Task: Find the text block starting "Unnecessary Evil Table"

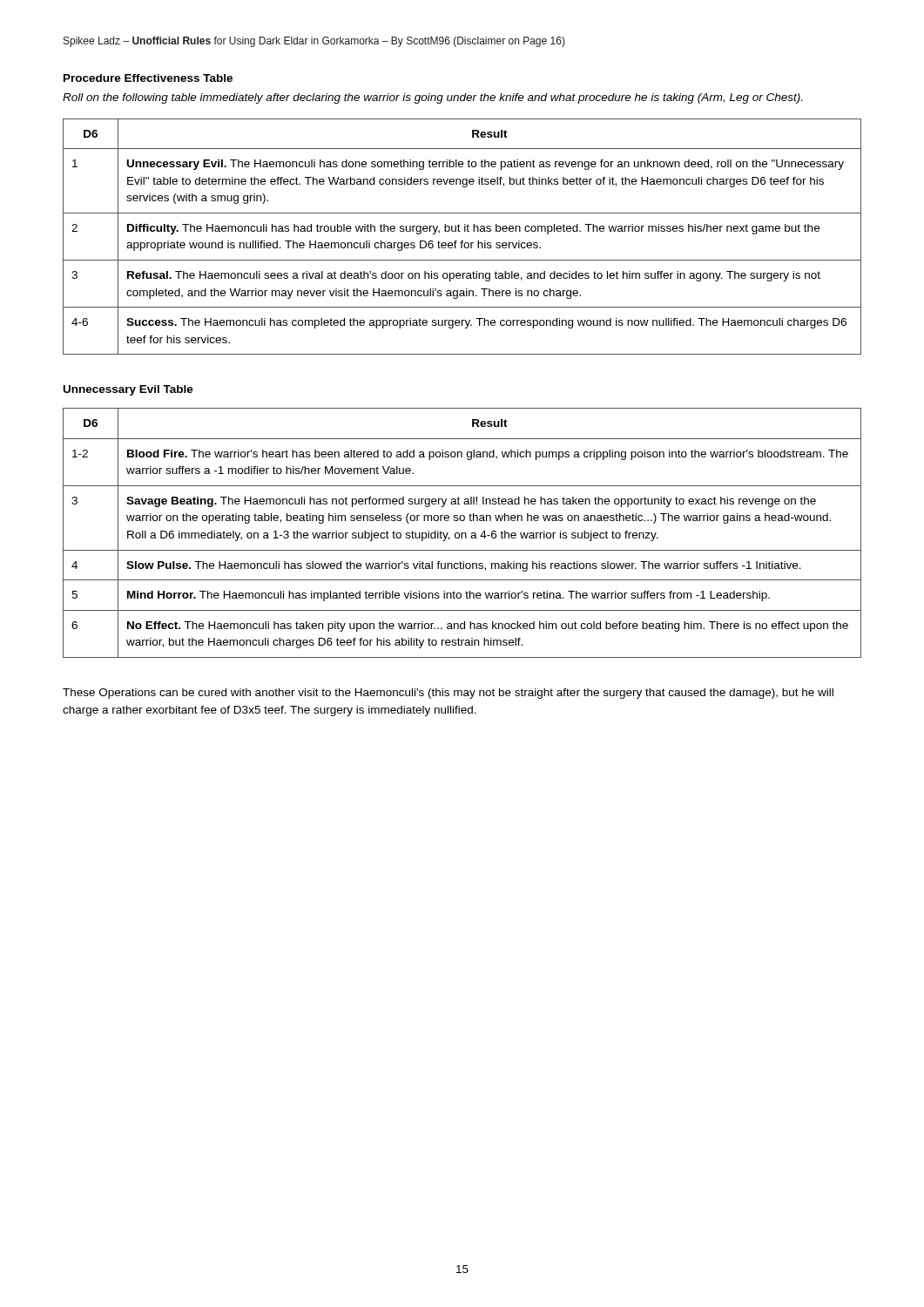Action: tap(128, 389)
